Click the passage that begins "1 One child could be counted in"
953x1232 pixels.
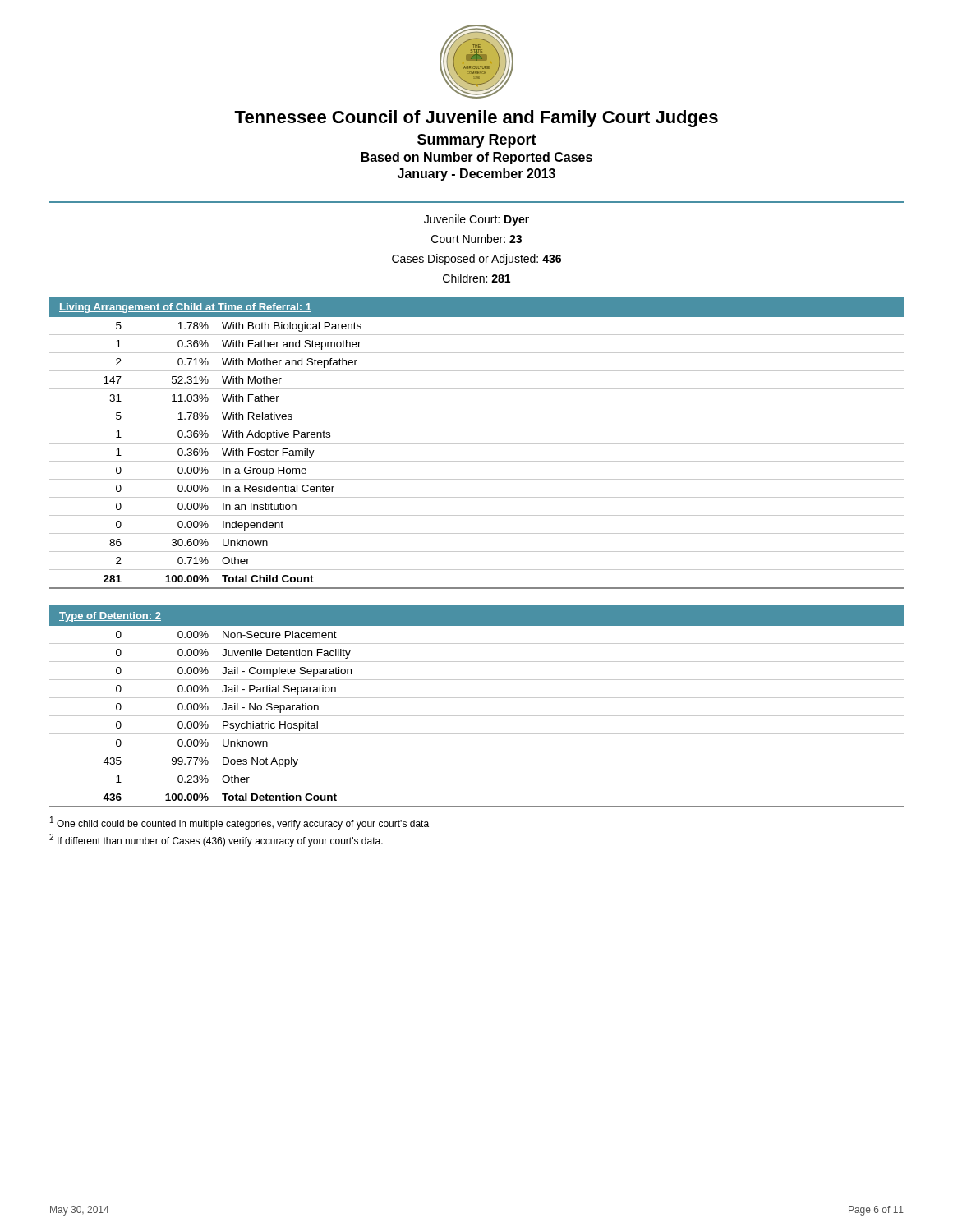pyautogui.click(x=239, y=823)
